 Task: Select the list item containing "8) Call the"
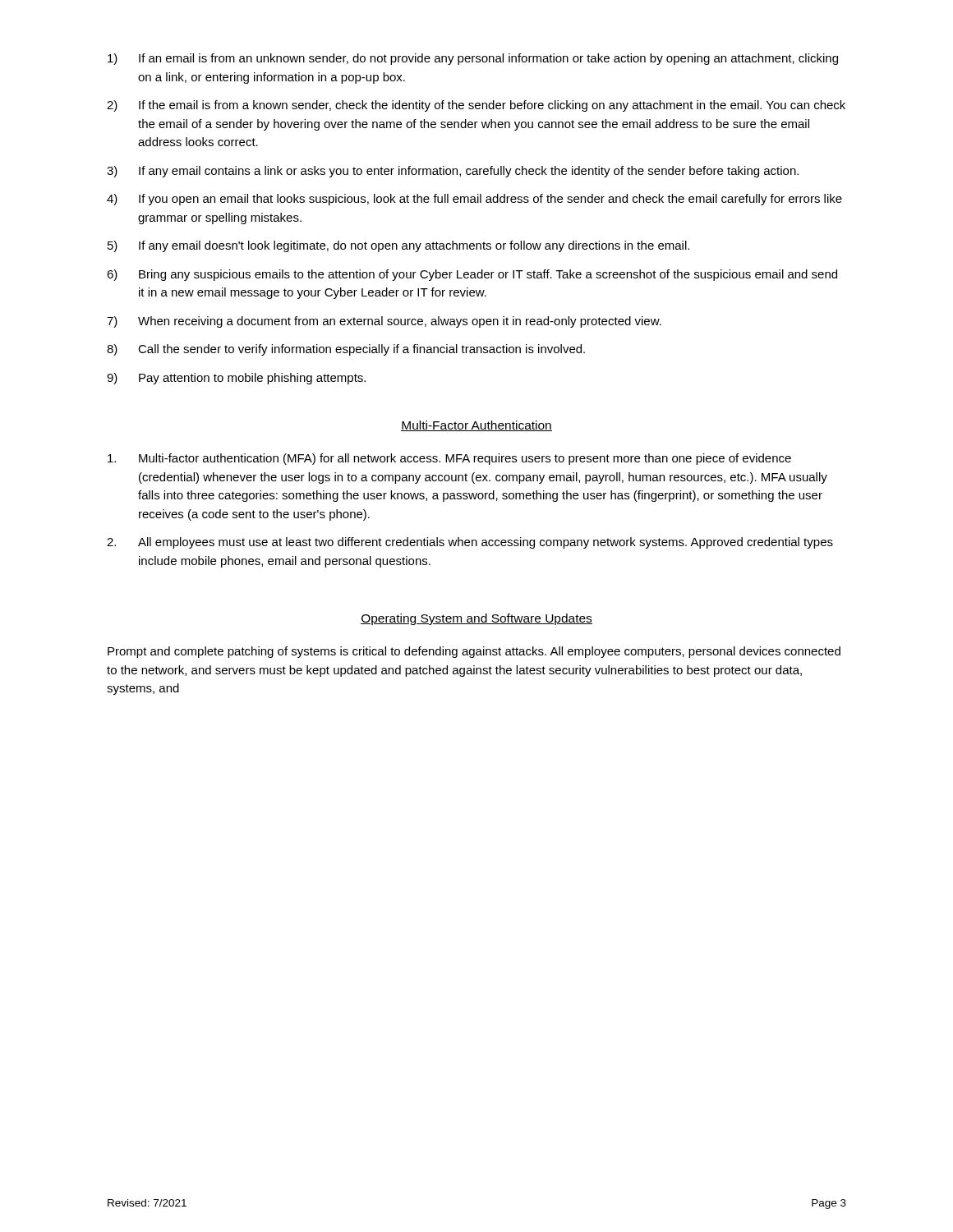[x=476, y=349]
